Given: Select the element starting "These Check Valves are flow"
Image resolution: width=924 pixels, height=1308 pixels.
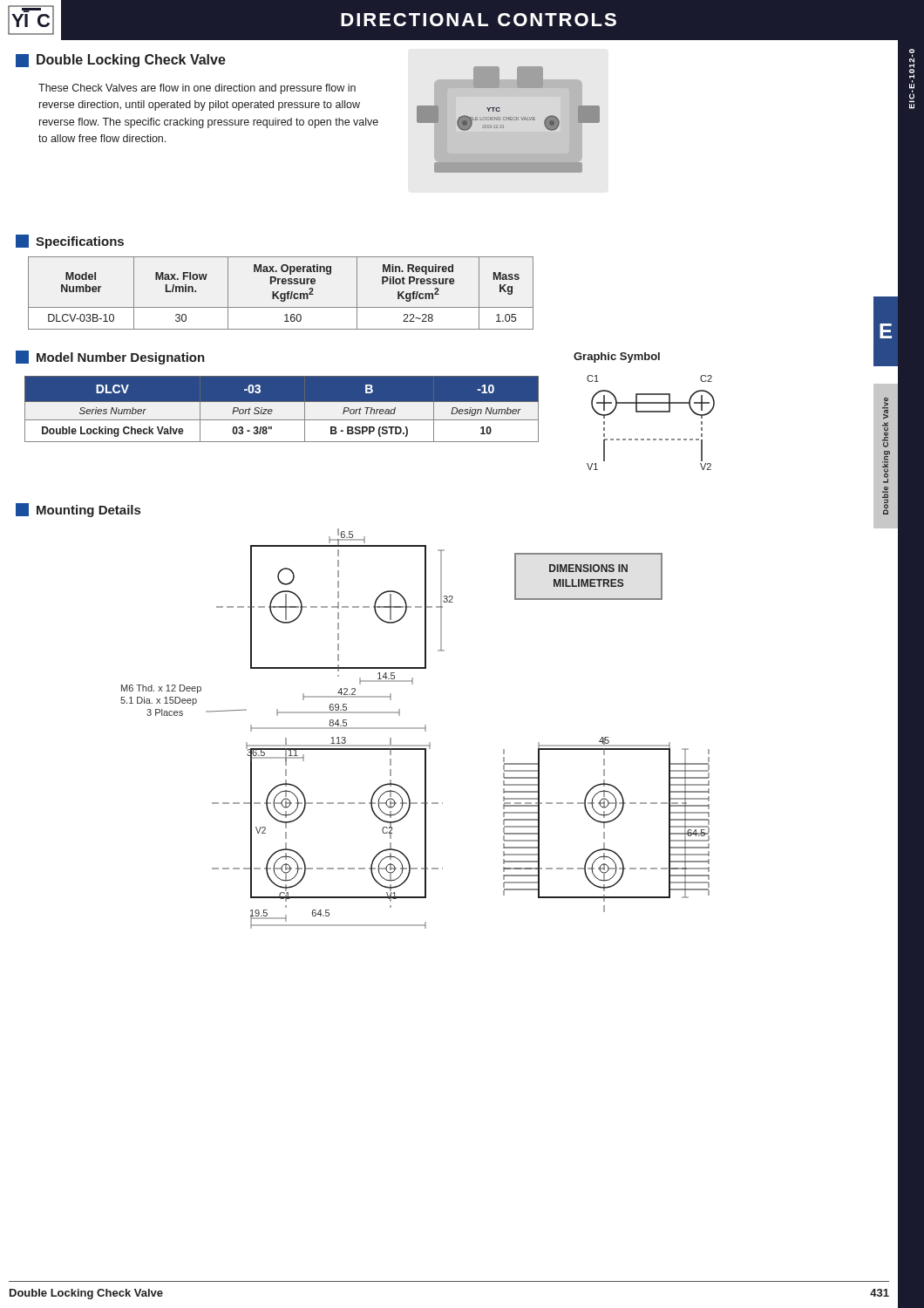Looking at the screenshot, I should tap(208, 113).
